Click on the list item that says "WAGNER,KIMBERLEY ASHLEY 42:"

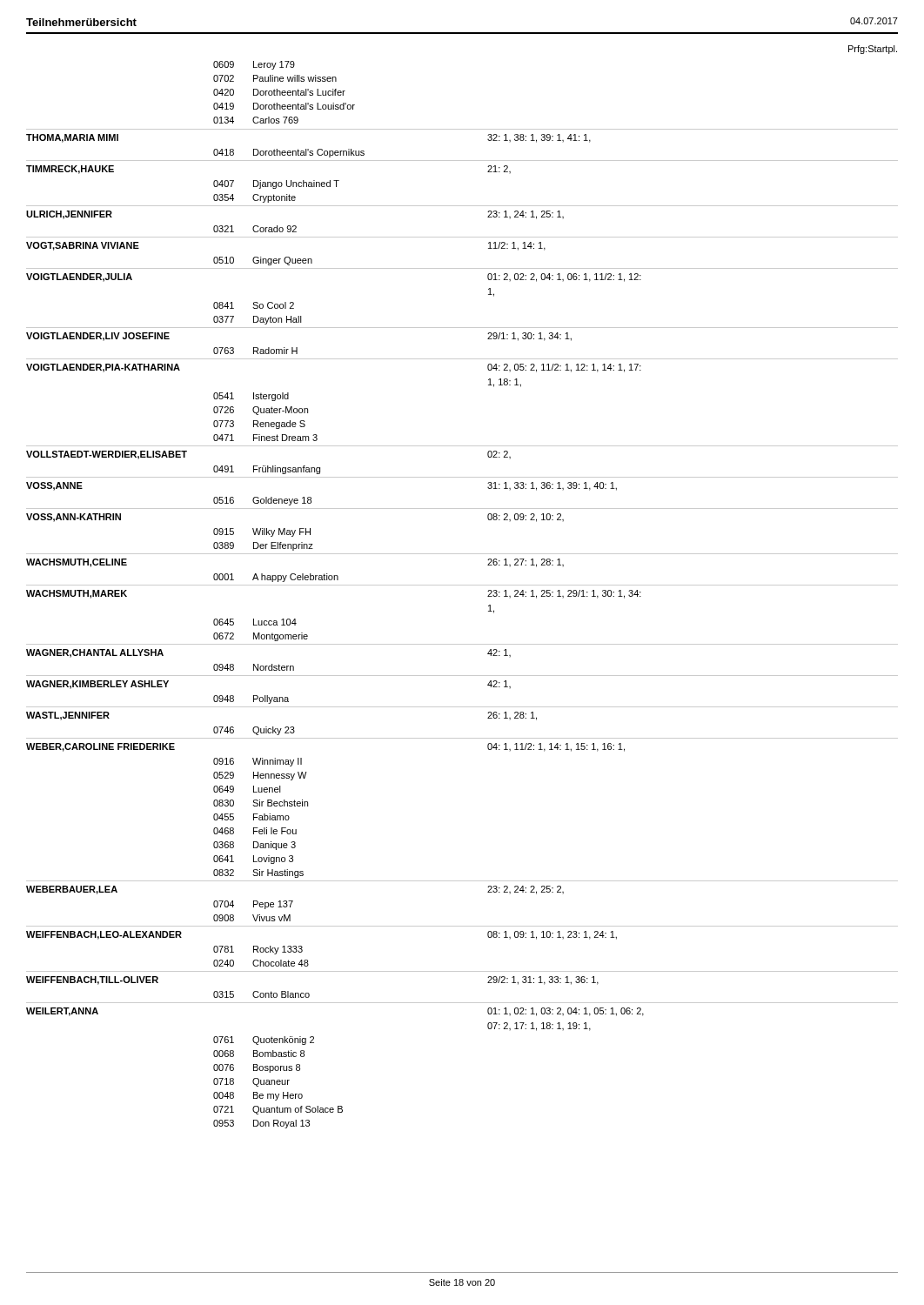pyautogui.click(x=268, y=692)
